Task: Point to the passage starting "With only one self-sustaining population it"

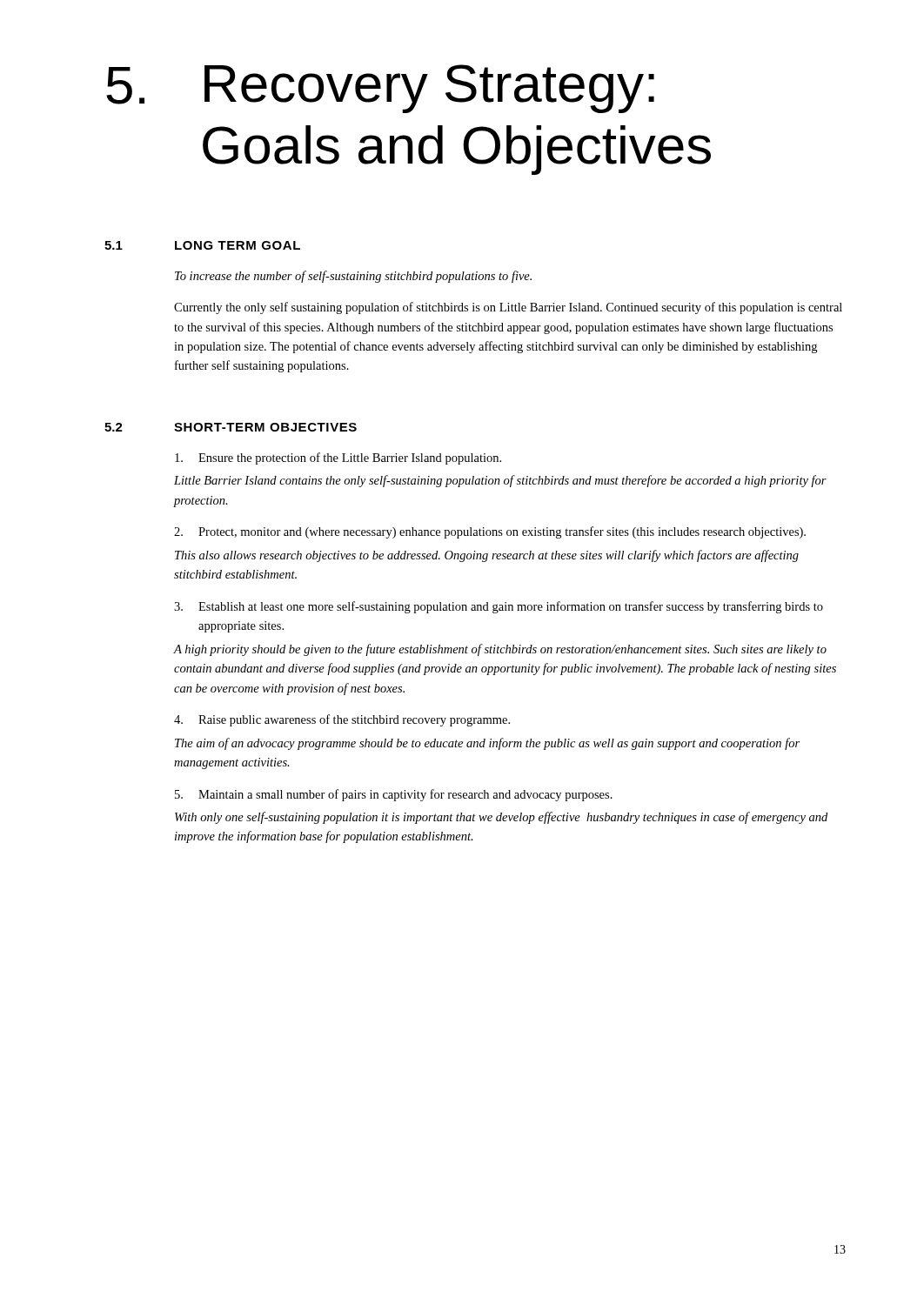Action: (501, 827)
